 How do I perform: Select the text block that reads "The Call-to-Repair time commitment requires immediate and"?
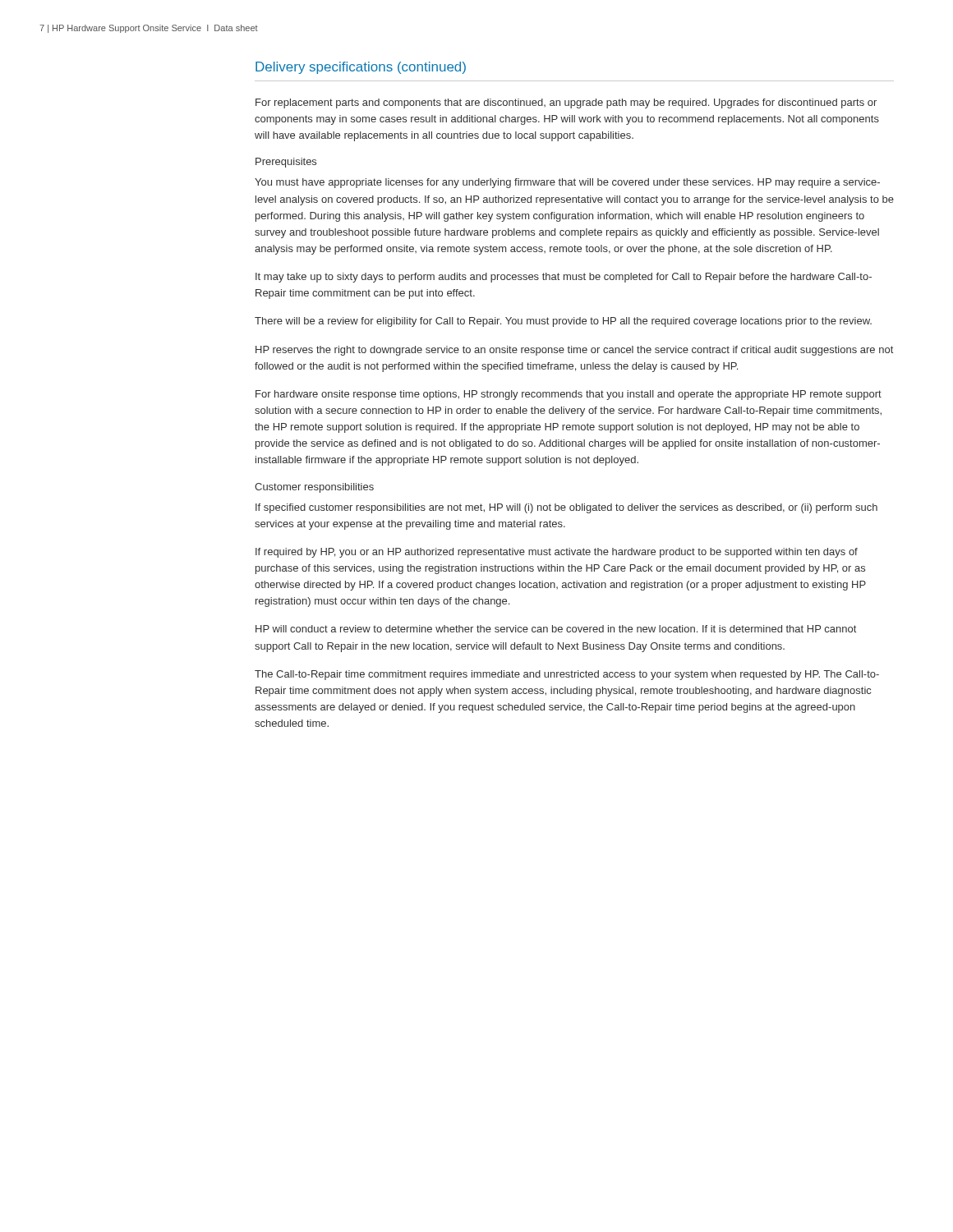(567, 698)
